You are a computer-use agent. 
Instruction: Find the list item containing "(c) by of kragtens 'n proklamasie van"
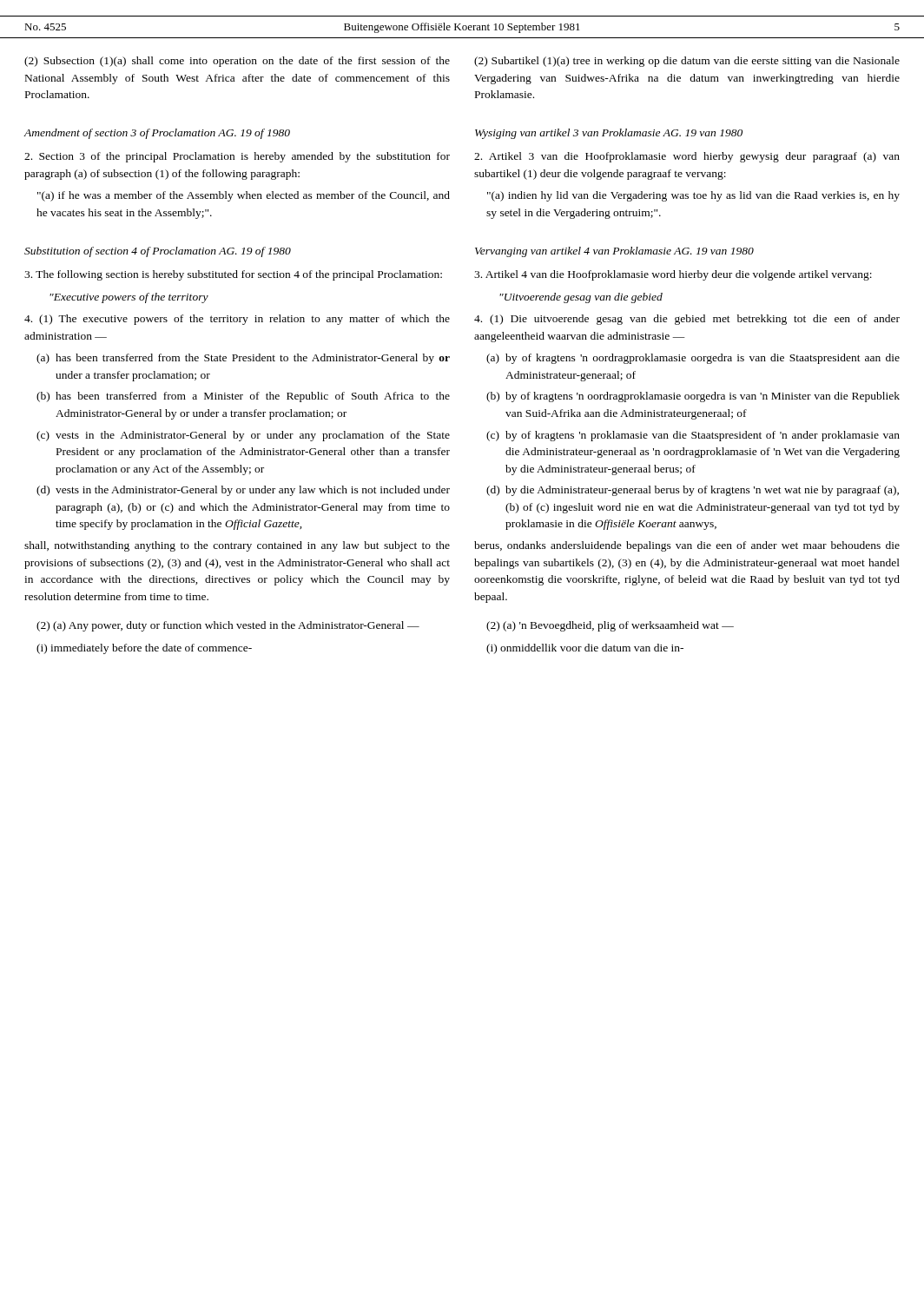click(x=693, y=452)
